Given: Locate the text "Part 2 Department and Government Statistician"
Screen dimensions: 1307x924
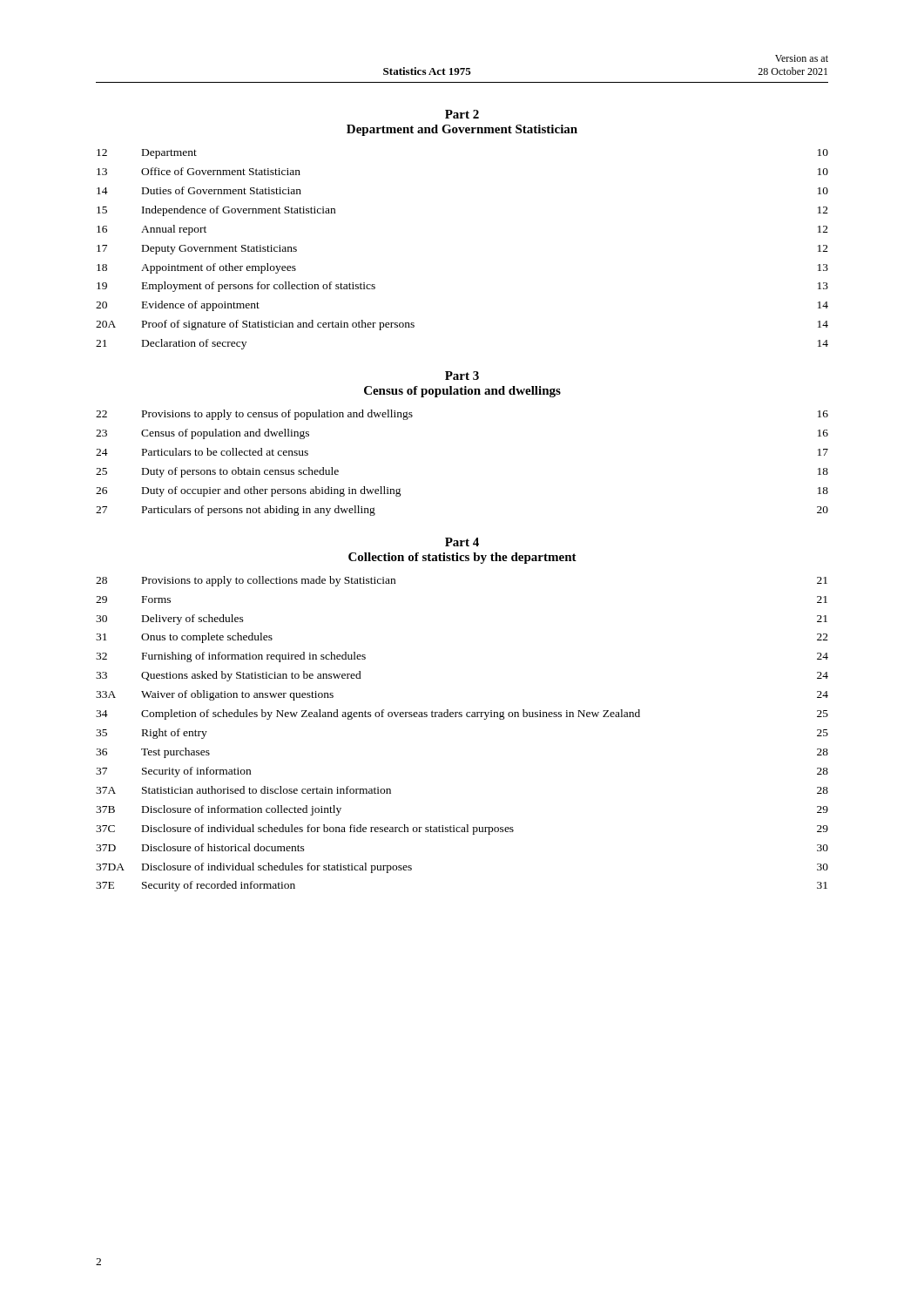Looking at the screenshot, I should click(462, 122).
